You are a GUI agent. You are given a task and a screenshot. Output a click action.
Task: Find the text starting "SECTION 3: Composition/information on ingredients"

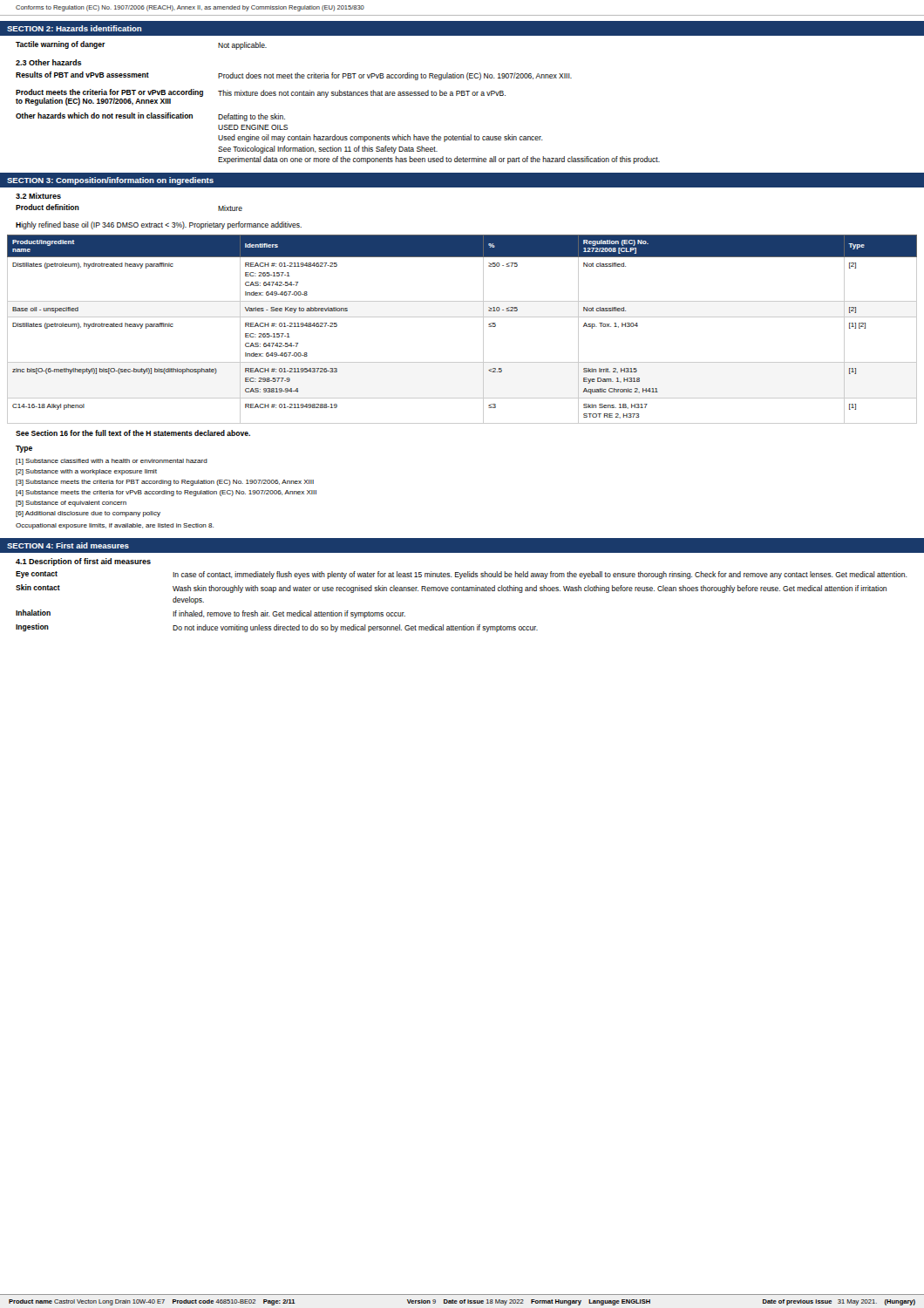point(110,180)
